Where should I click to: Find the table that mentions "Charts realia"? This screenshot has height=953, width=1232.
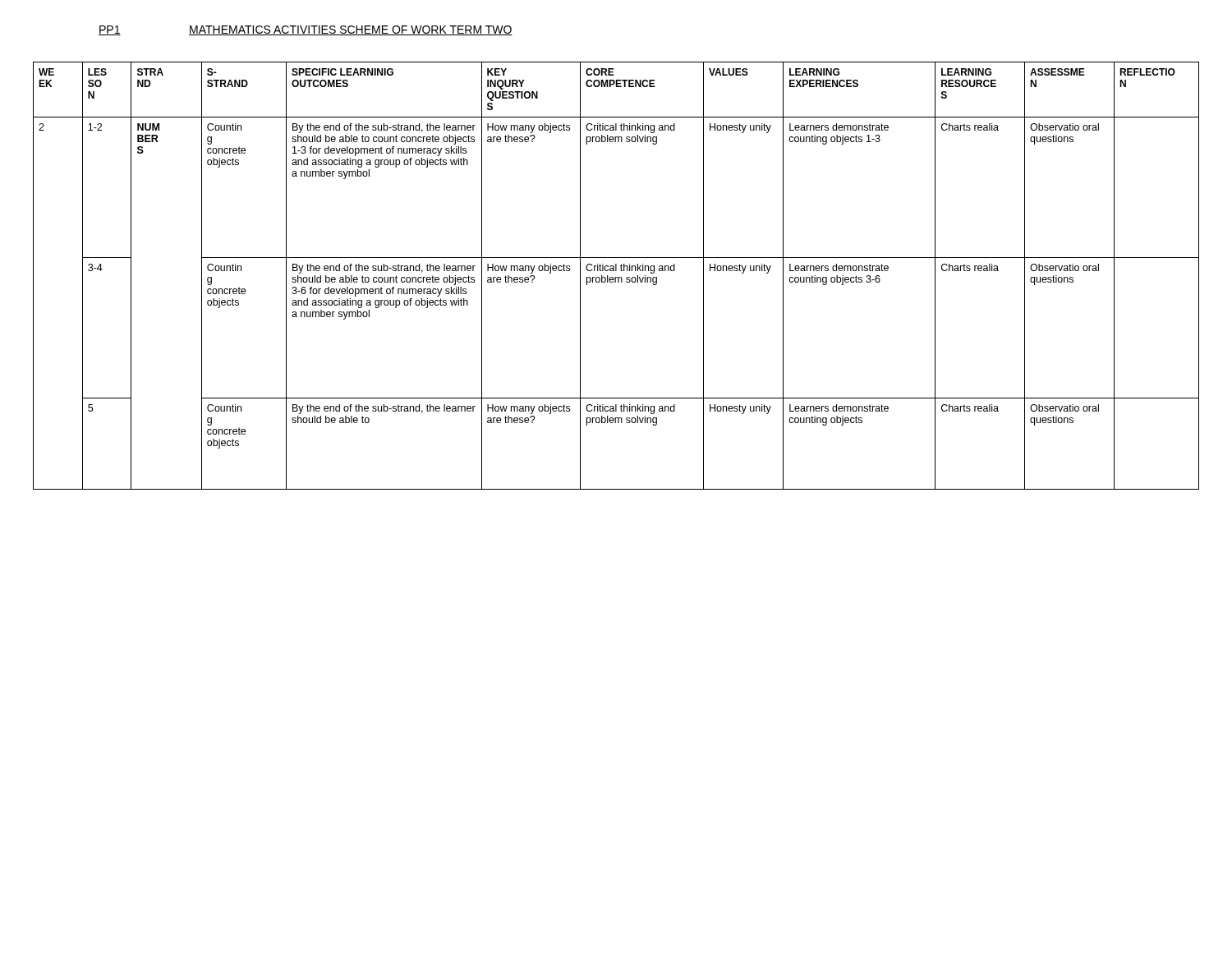(620, 276)
